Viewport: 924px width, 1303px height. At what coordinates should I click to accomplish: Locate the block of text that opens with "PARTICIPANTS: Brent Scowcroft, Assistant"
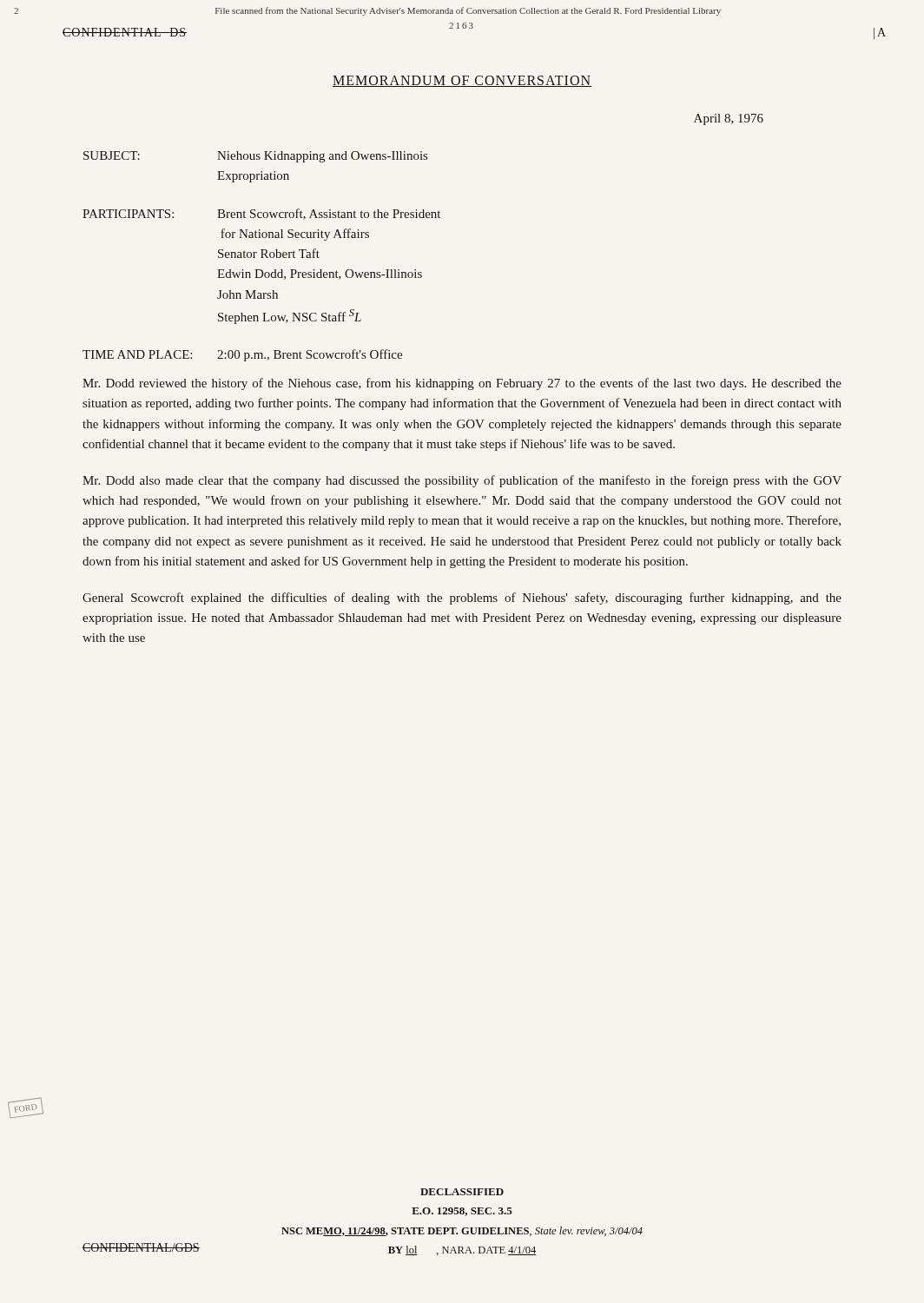[262, 266]
